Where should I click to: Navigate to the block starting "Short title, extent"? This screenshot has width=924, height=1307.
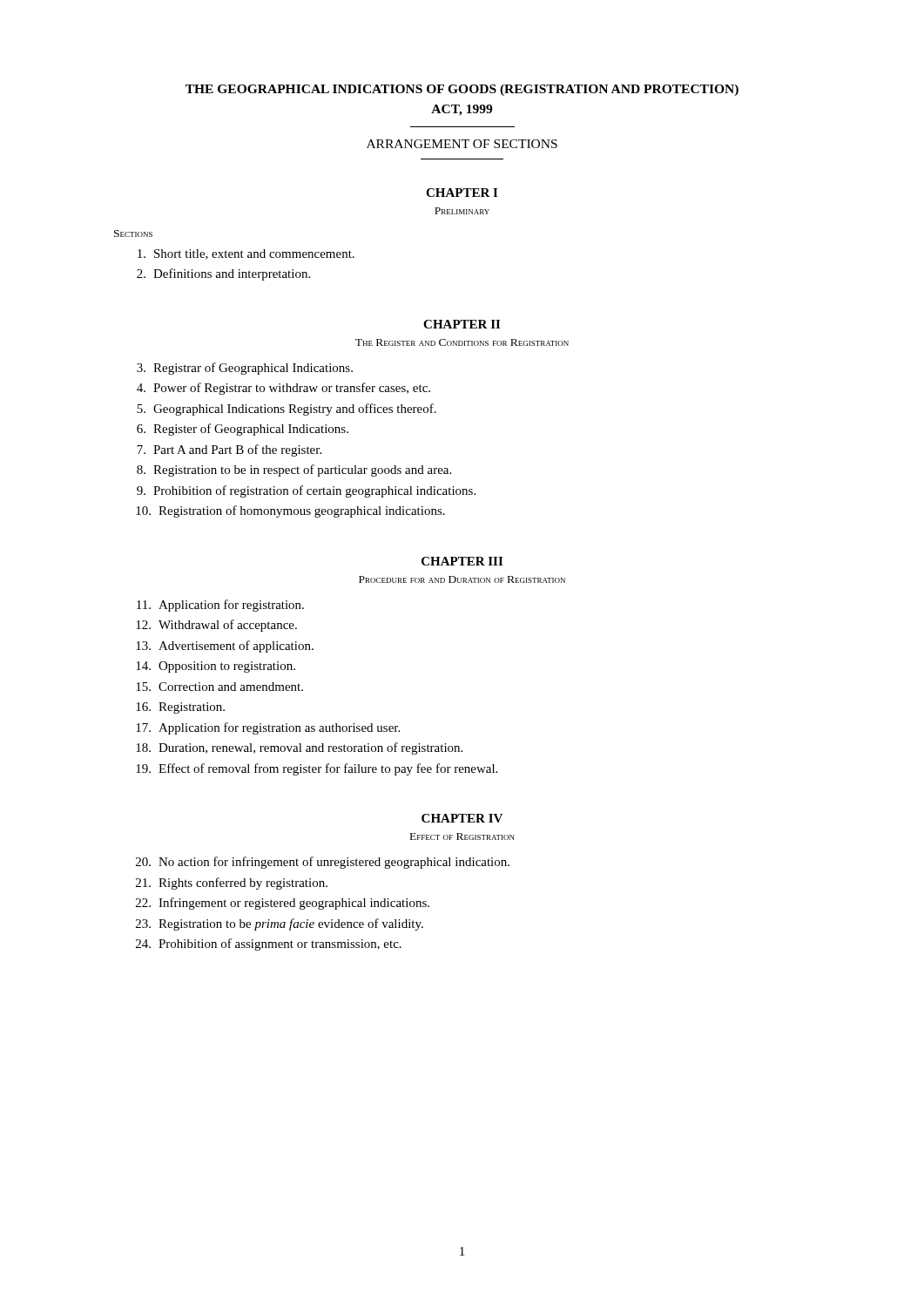234,253
